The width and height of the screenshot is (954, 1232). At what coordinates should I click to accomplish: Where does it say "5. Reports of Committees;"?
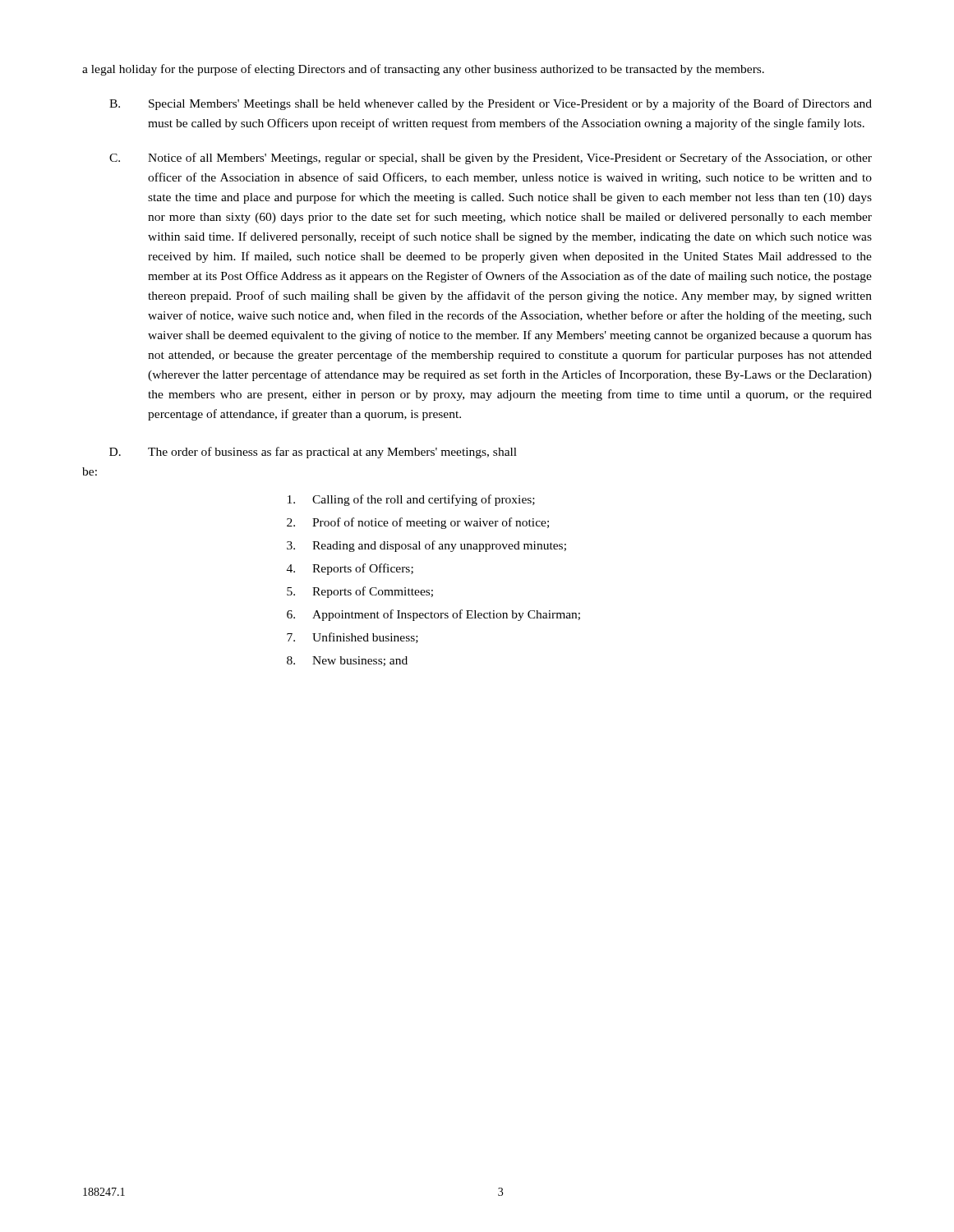click(360, 592)
